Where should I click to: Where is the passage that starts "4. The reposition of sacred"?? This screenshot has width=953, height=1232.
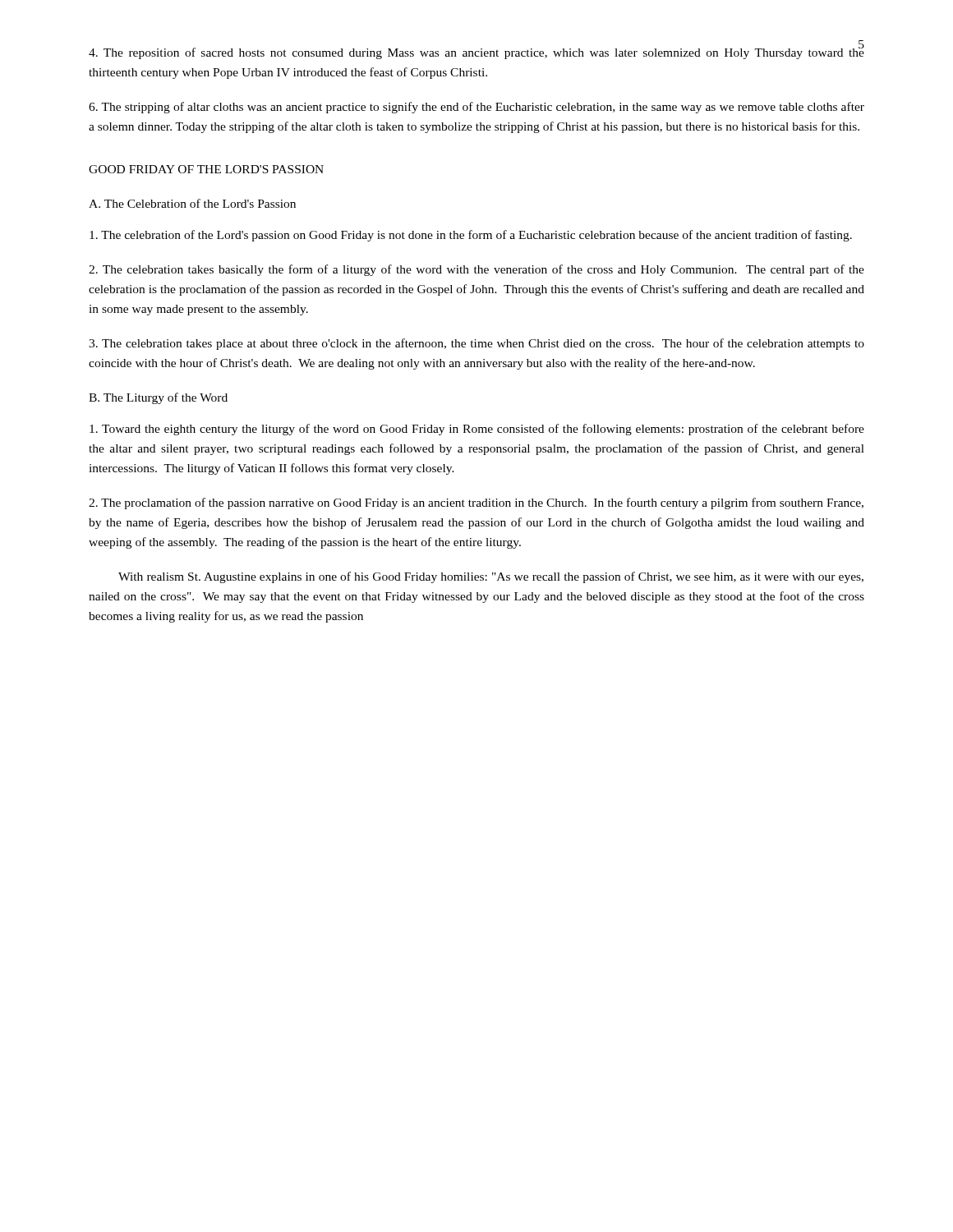tap(476, 62)
